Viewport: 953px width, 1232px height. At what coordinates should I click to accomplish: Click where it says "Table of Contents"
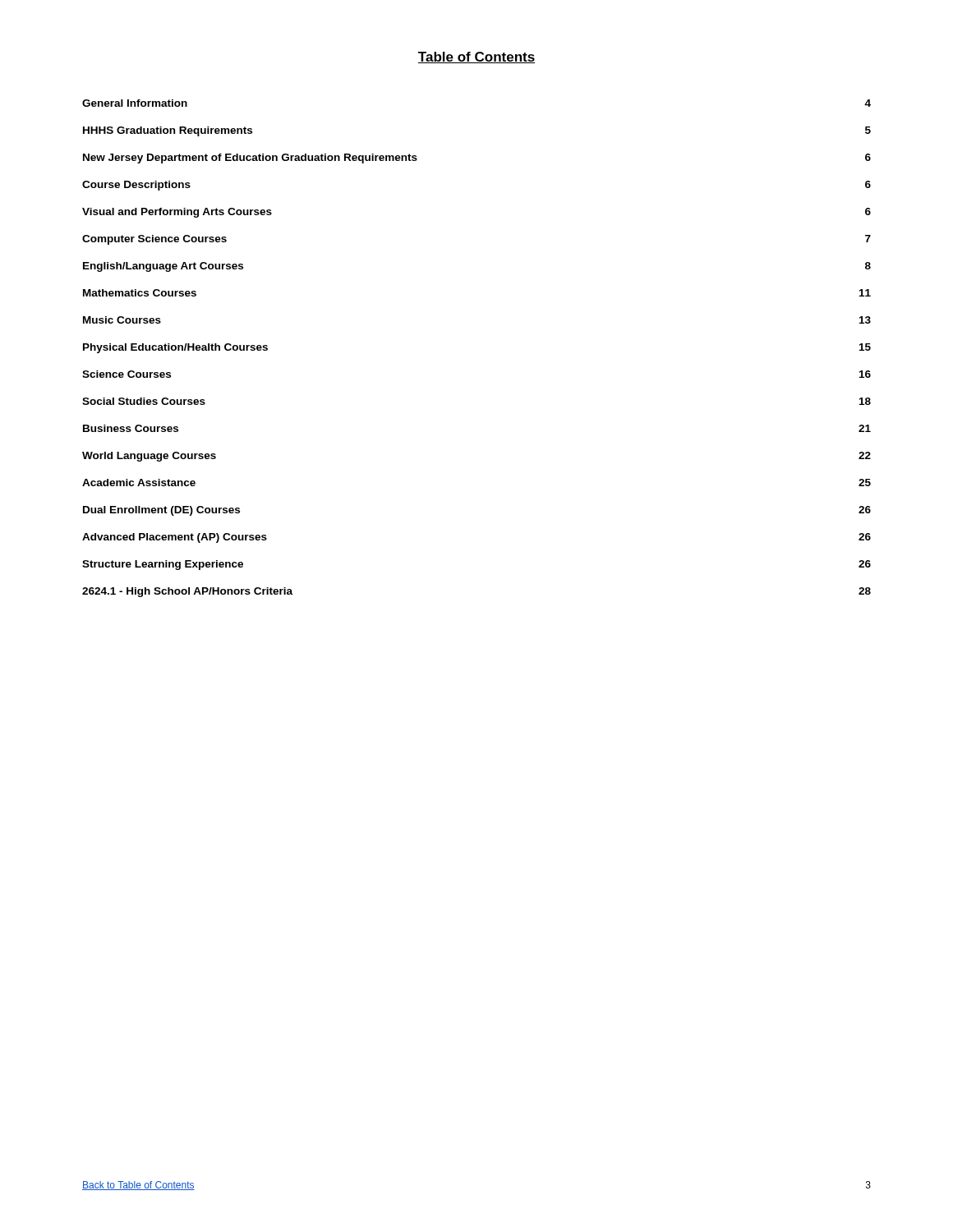point(476,57)
